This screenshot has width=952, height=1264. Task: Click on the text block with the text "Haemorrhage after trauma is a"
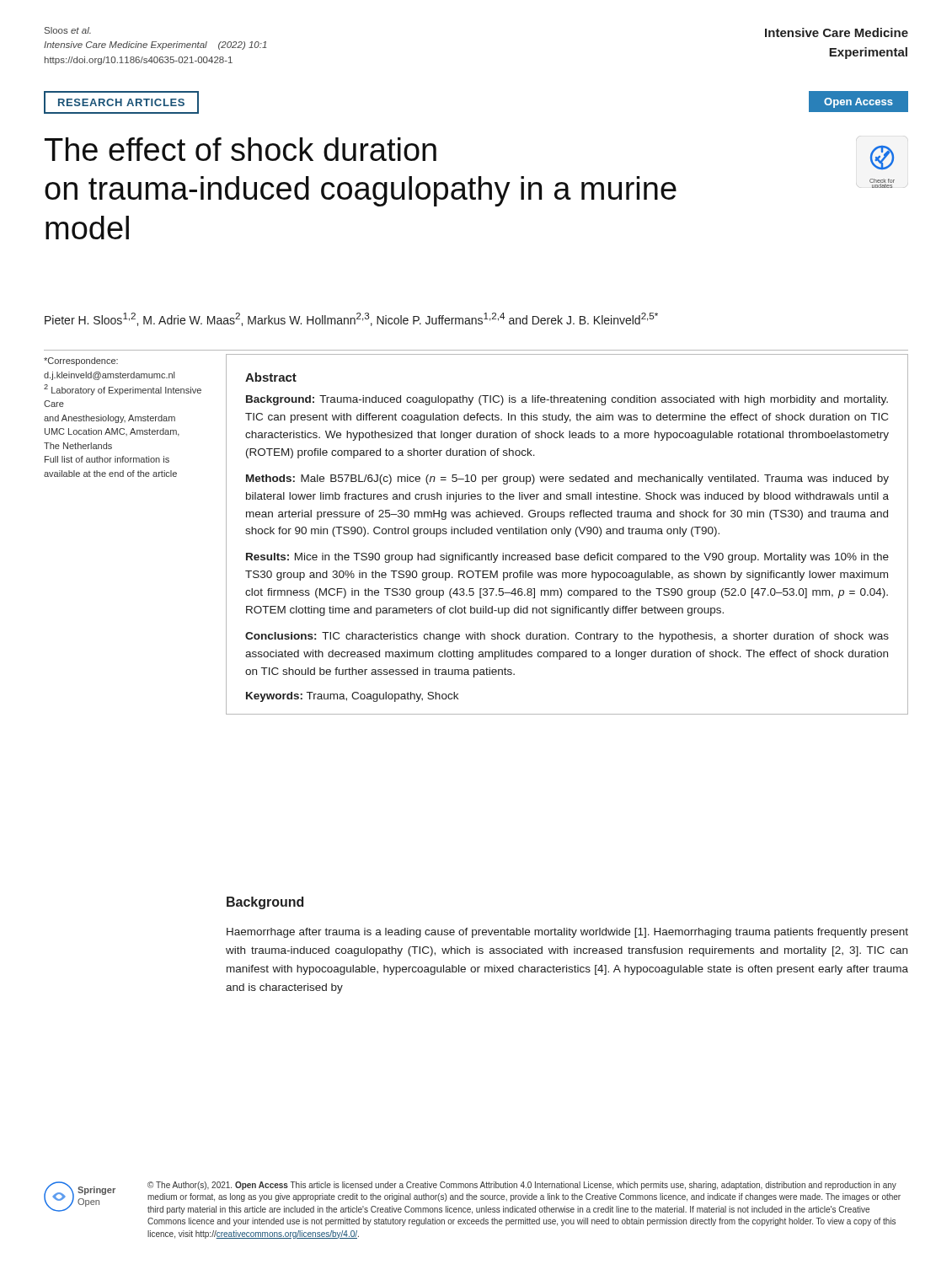[x=567, y=959]
